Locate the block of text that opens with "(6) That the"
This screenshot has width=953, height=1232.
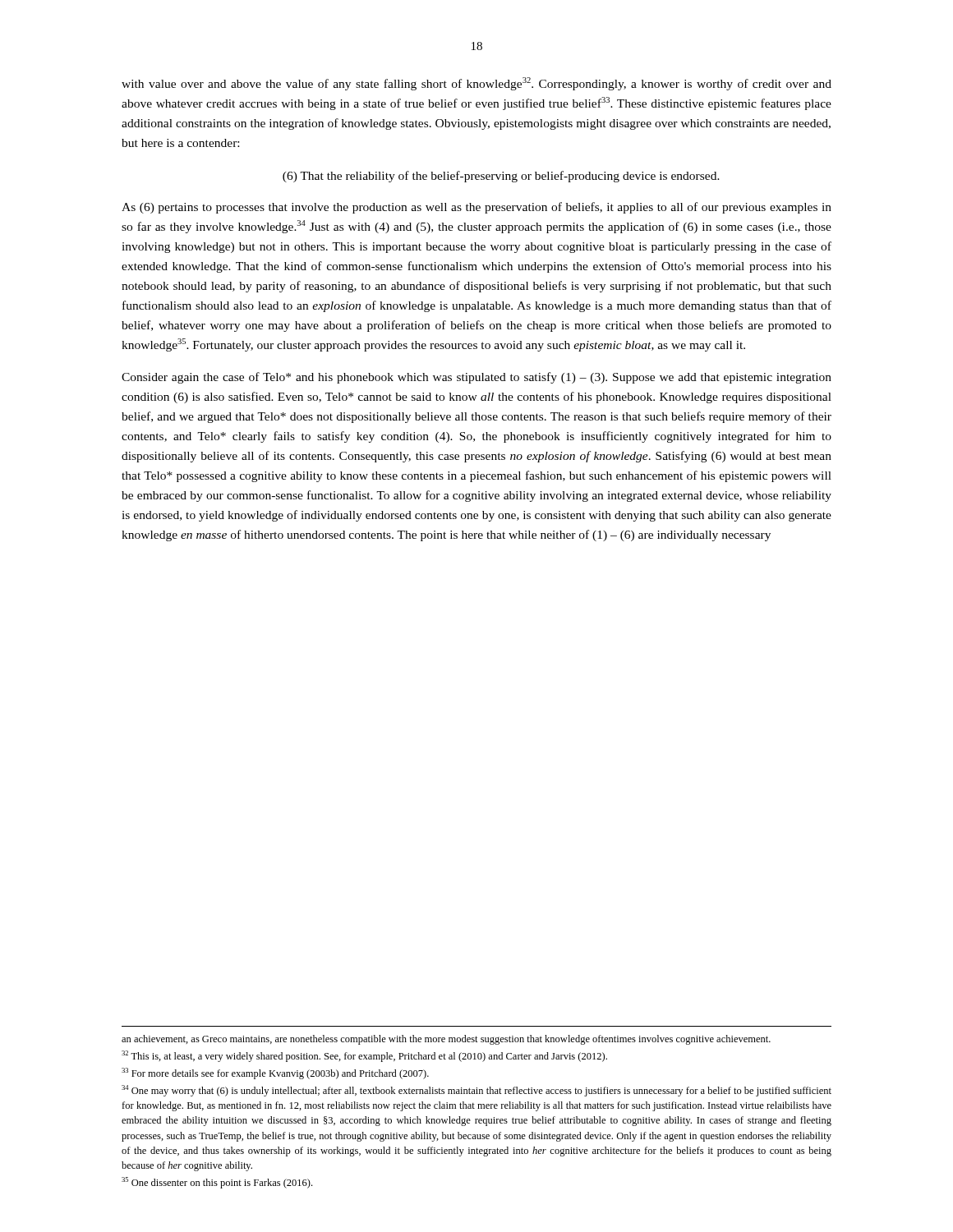(501, 175)
